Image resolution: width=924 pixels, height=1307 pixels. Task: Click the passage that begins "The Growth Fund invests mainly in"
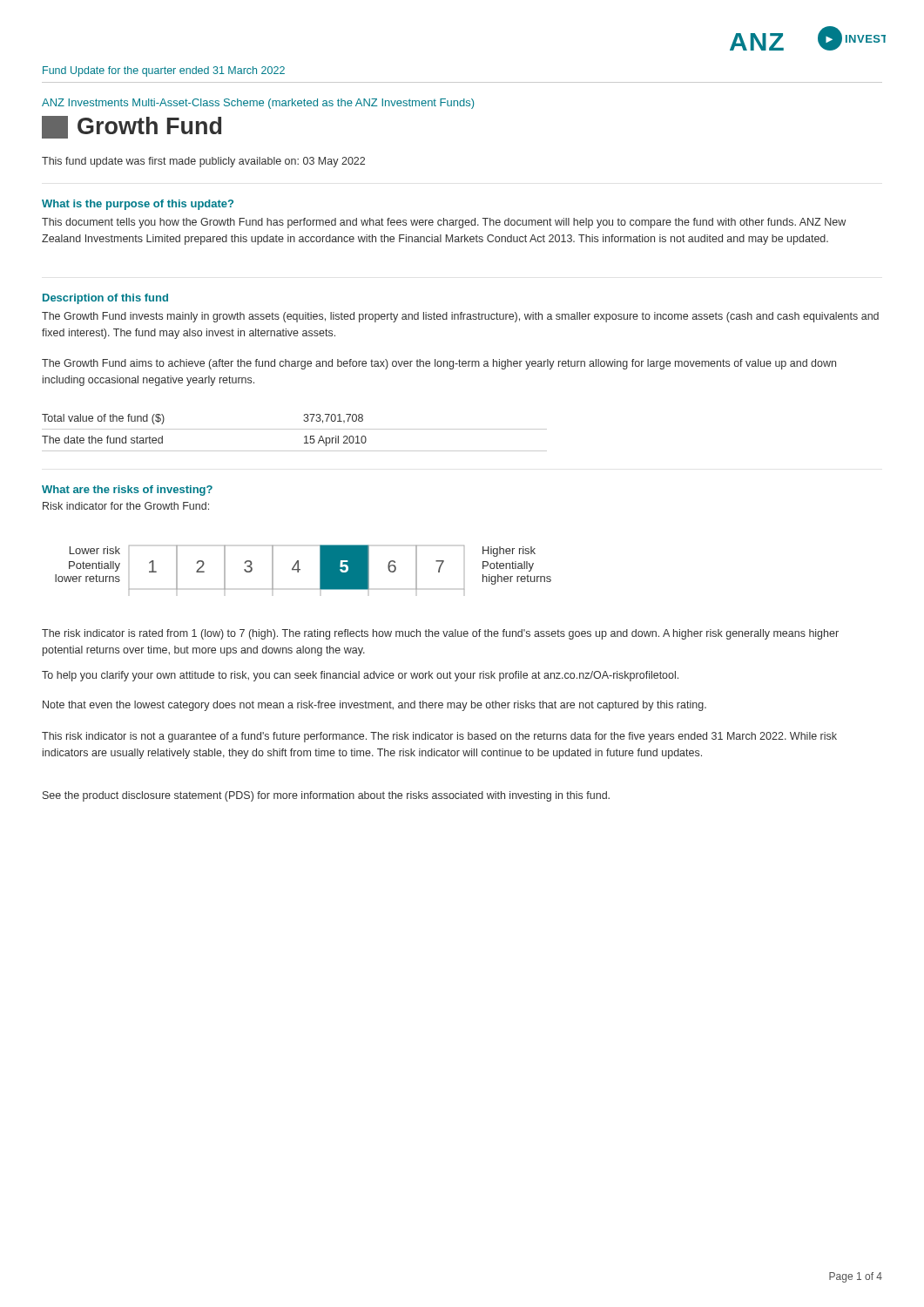[460, 325]
